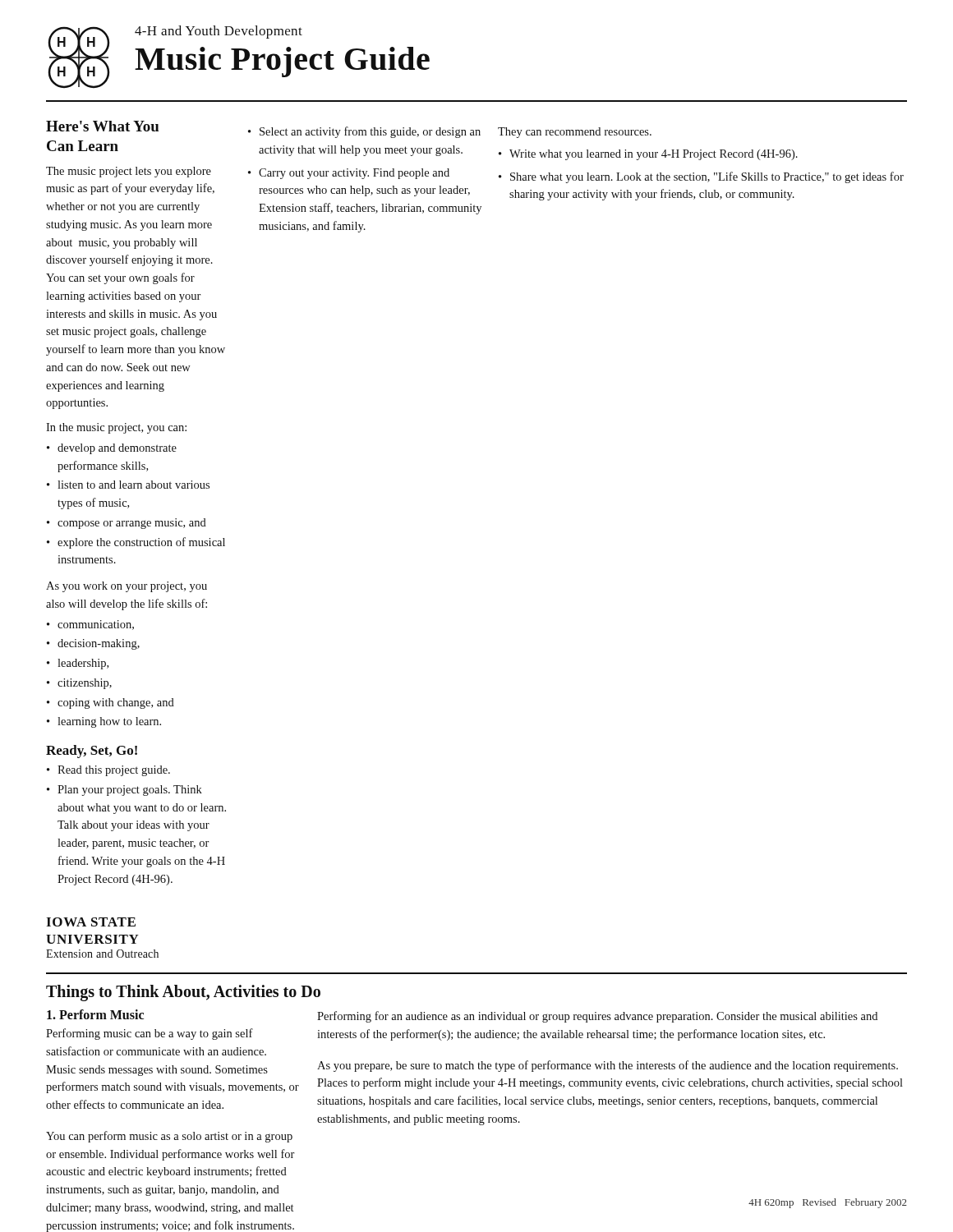Click on the section header containing "Things to Think"

[184, 991]
